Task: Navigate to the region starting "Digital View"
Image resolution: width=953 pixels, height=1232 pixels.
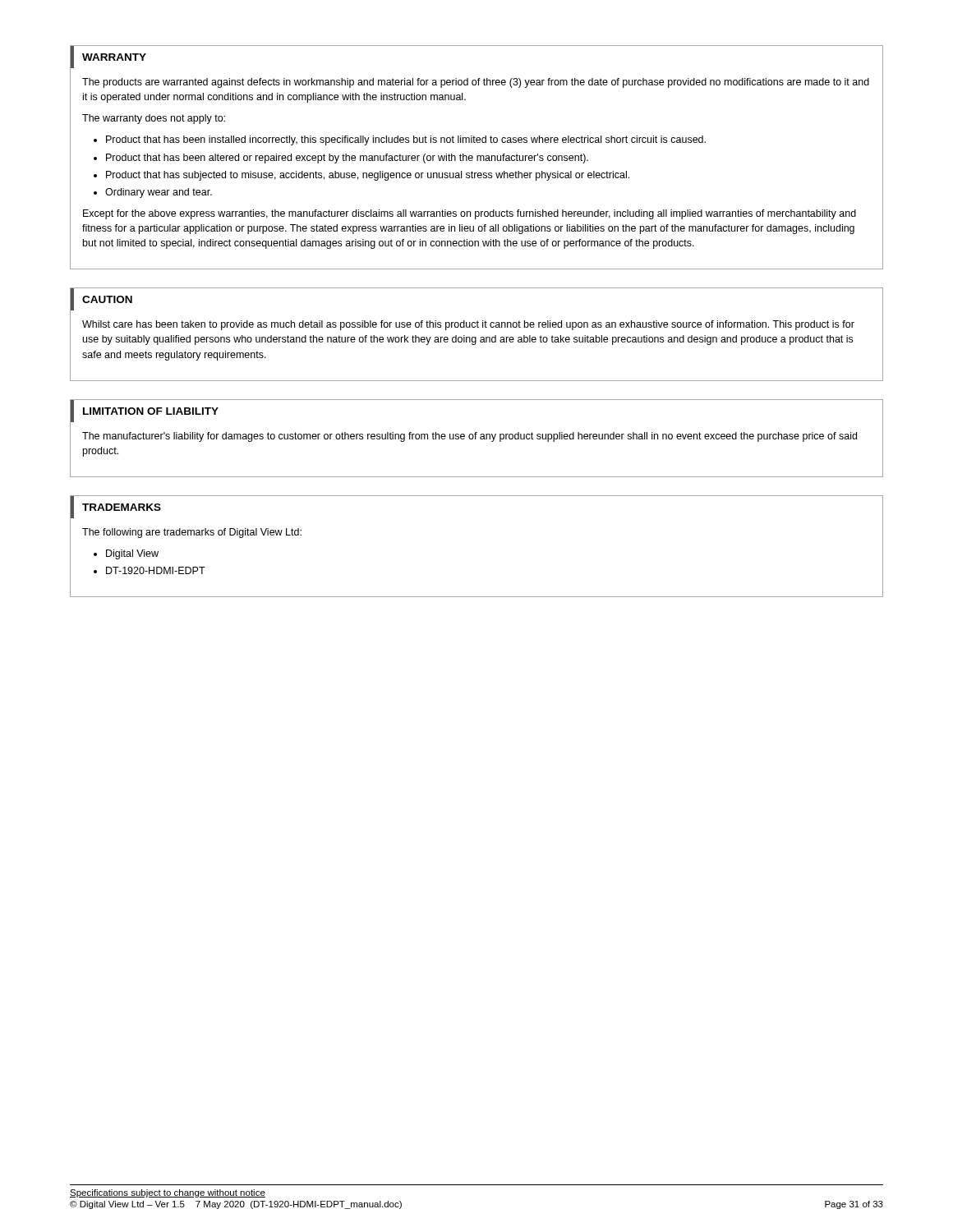Action: pos(132,554)
